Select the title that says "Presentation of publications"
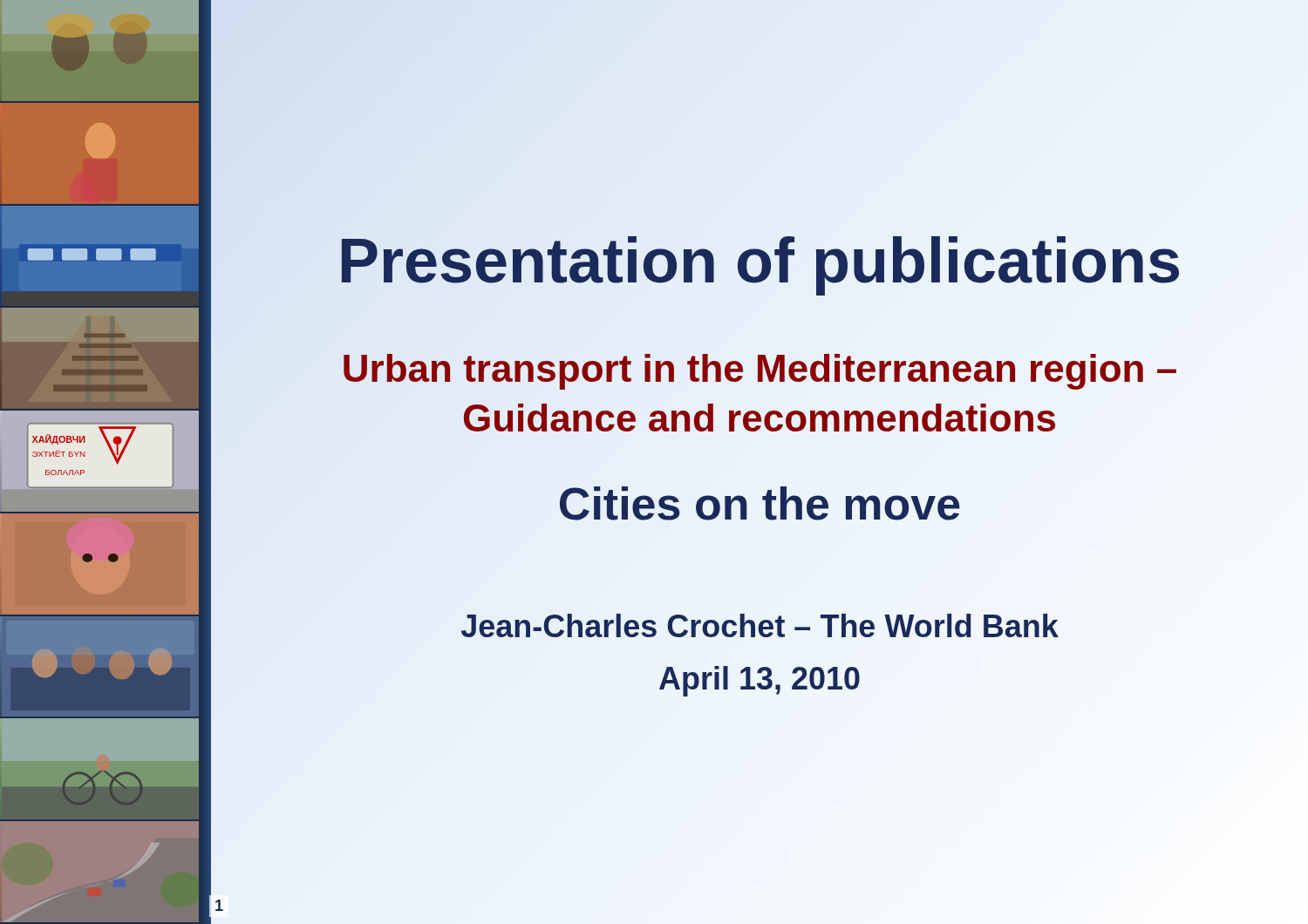This screenshot has width=1308, height=924. (x=760, y=261)
